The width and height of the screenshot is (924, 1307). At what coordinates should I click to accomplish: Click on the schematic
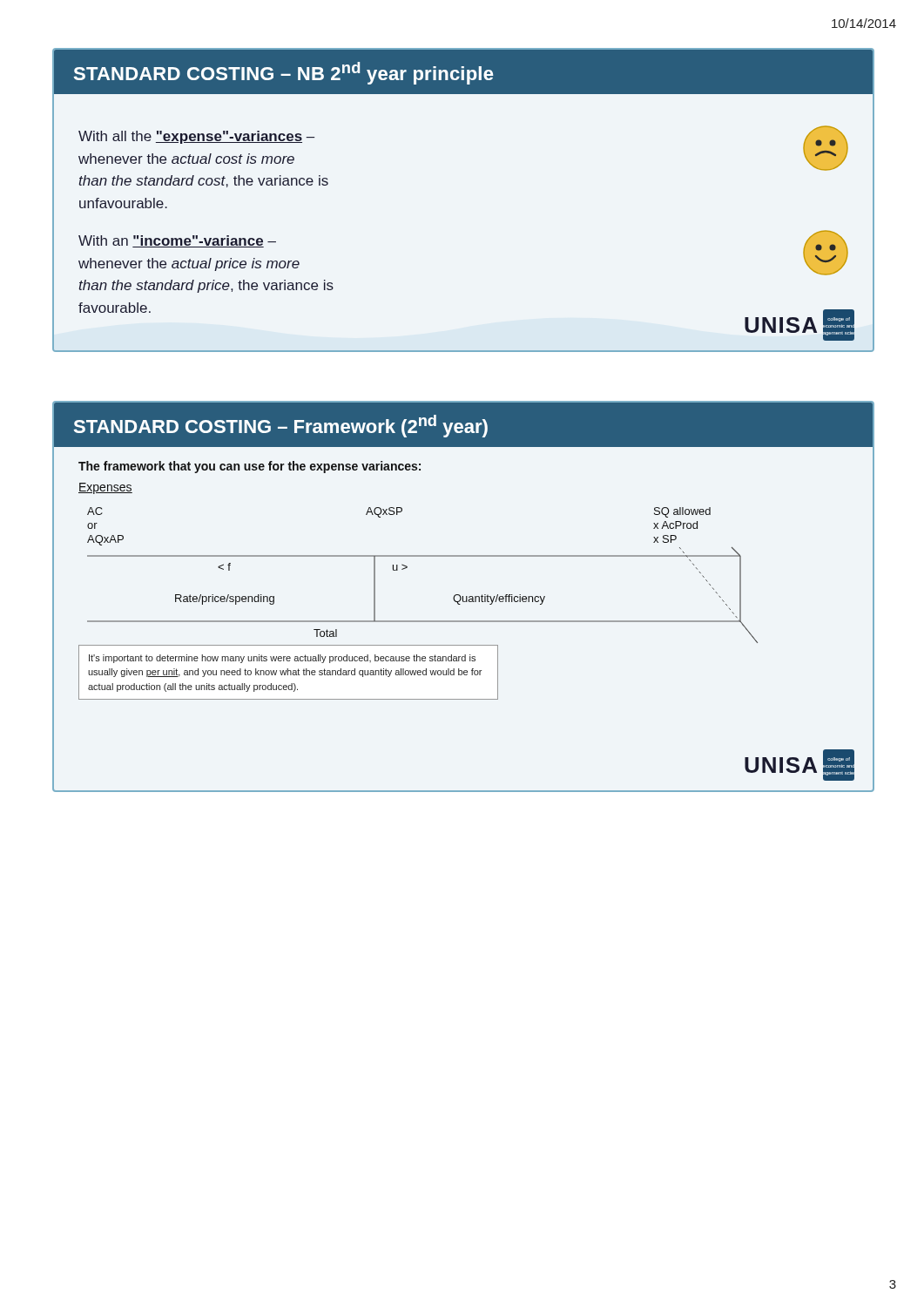[453, 600]
